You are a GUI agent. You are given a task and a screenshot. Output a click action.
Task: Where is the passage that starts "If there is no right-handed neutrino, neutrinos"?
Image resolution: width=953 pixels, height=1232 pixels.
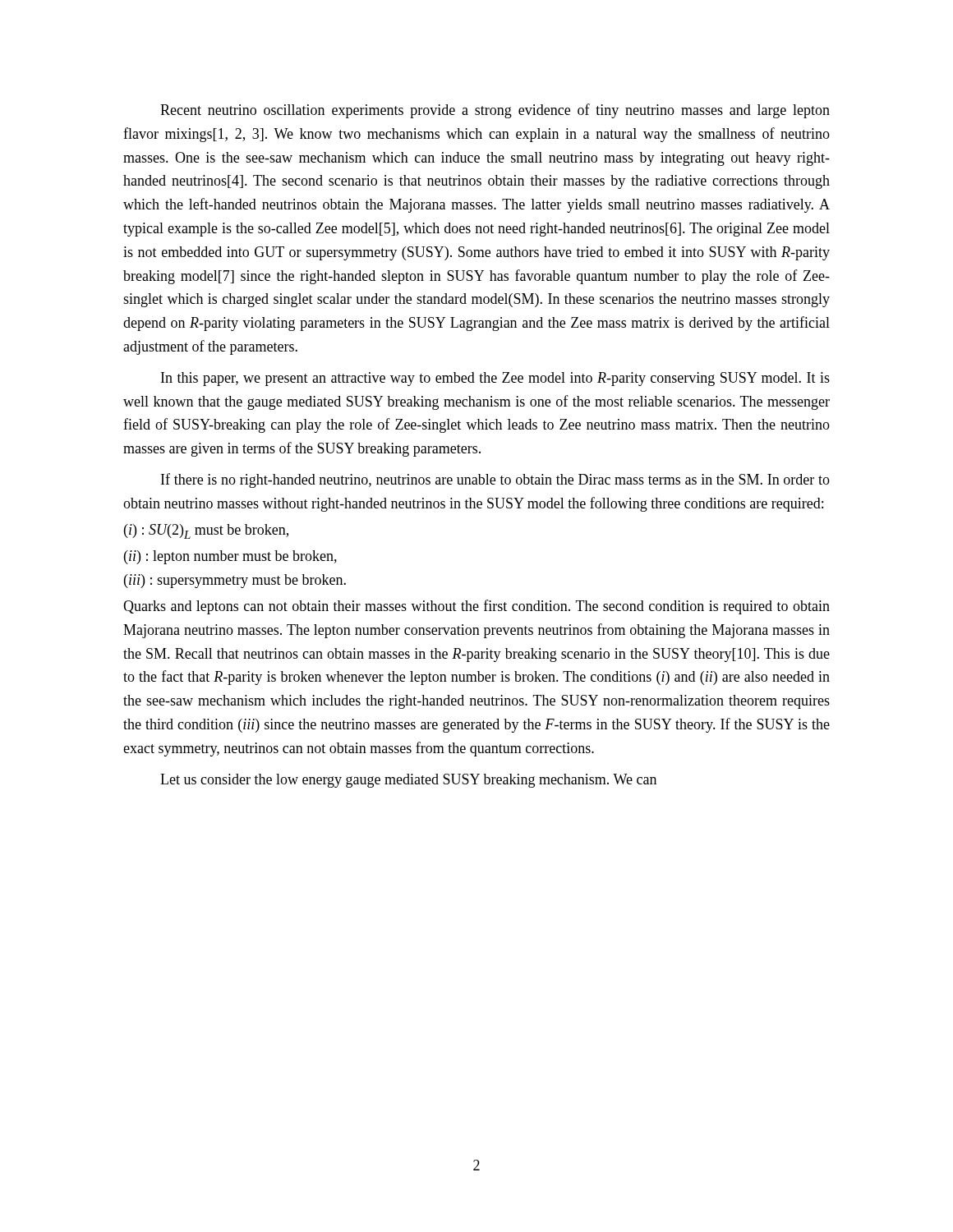pos(476,491)
